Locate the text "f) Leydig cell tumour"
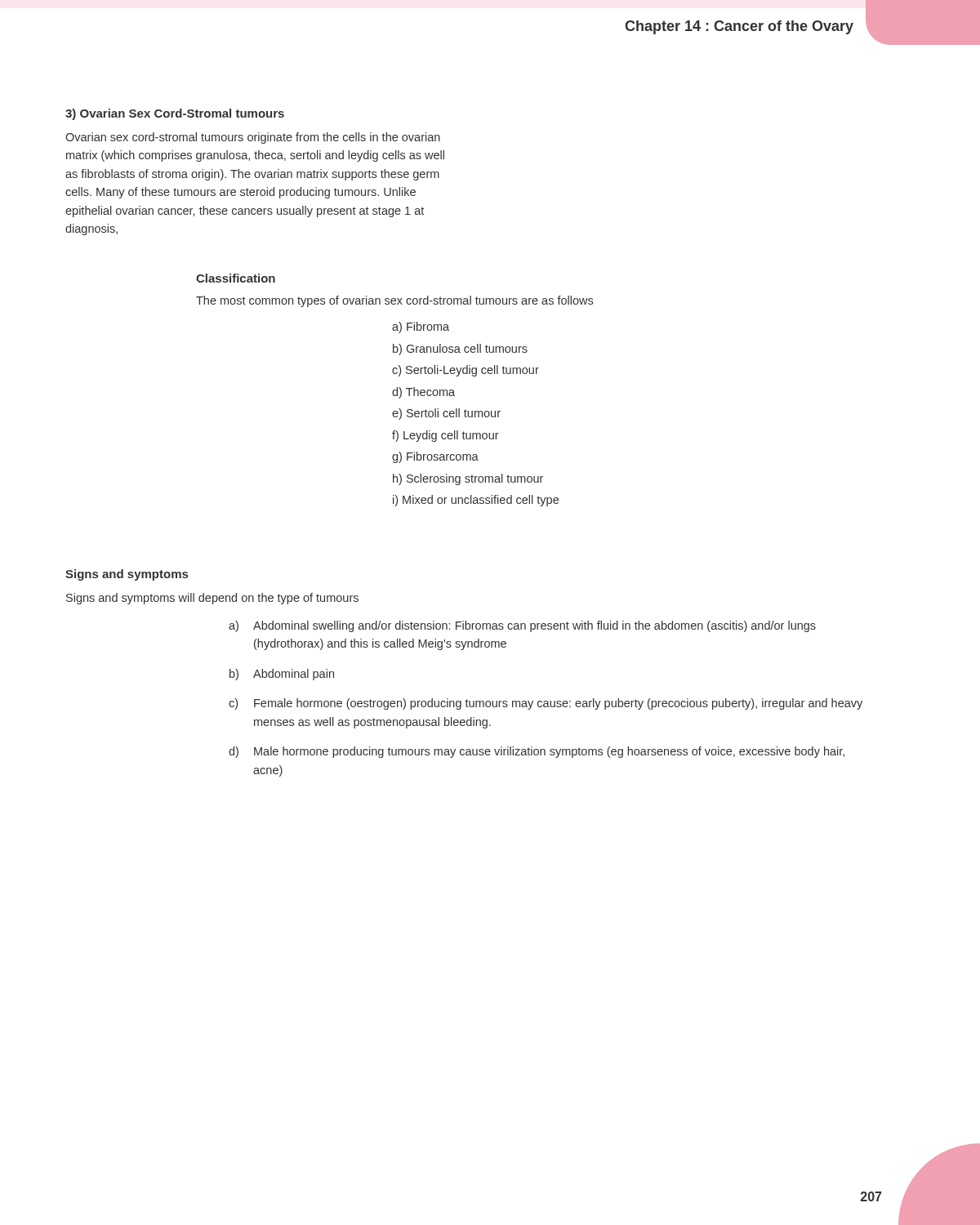 [445, 435]
